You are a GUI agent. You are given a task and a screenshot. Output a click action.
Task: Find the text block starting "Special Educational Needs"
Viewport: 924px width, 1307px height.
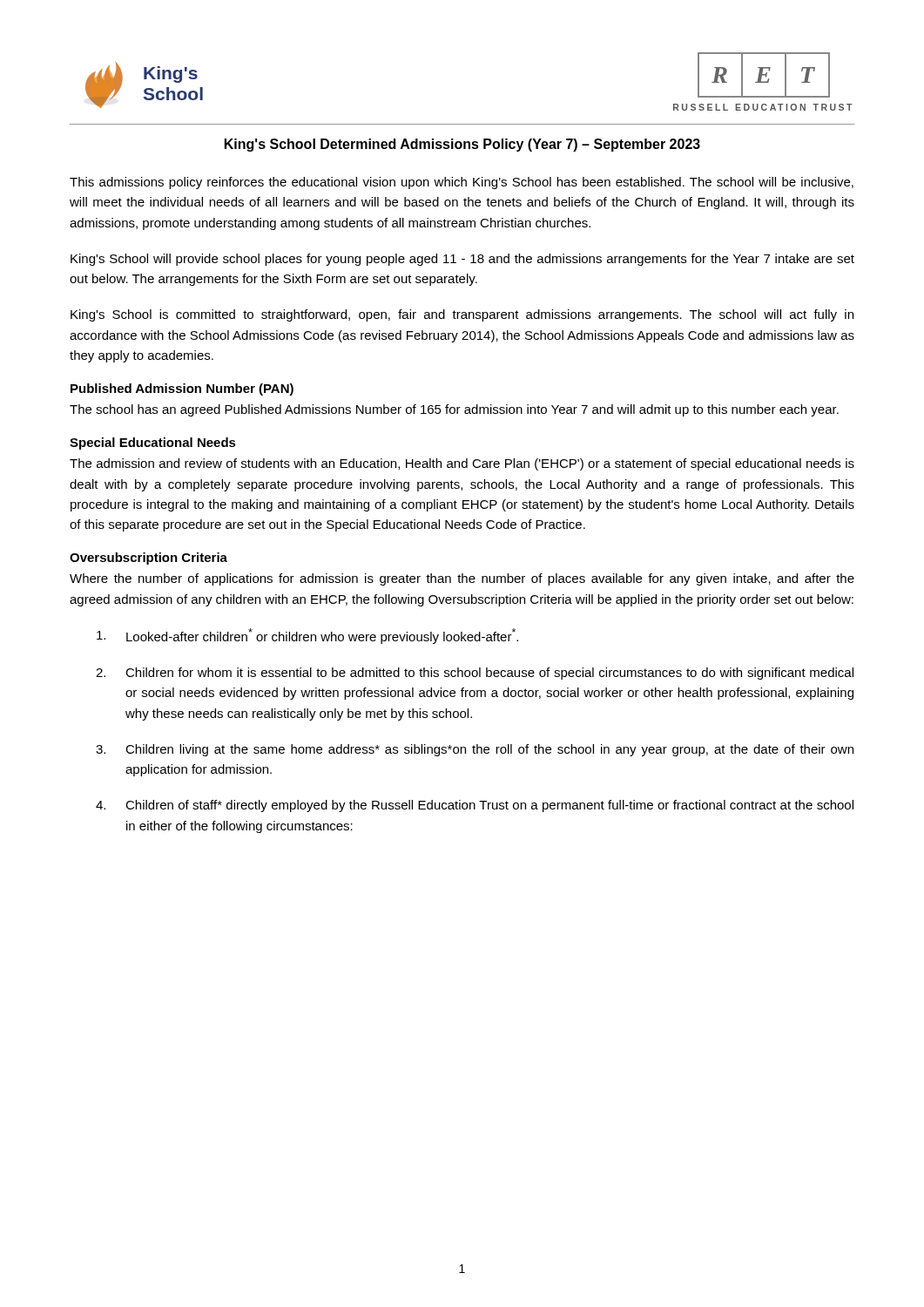[153, 442]
